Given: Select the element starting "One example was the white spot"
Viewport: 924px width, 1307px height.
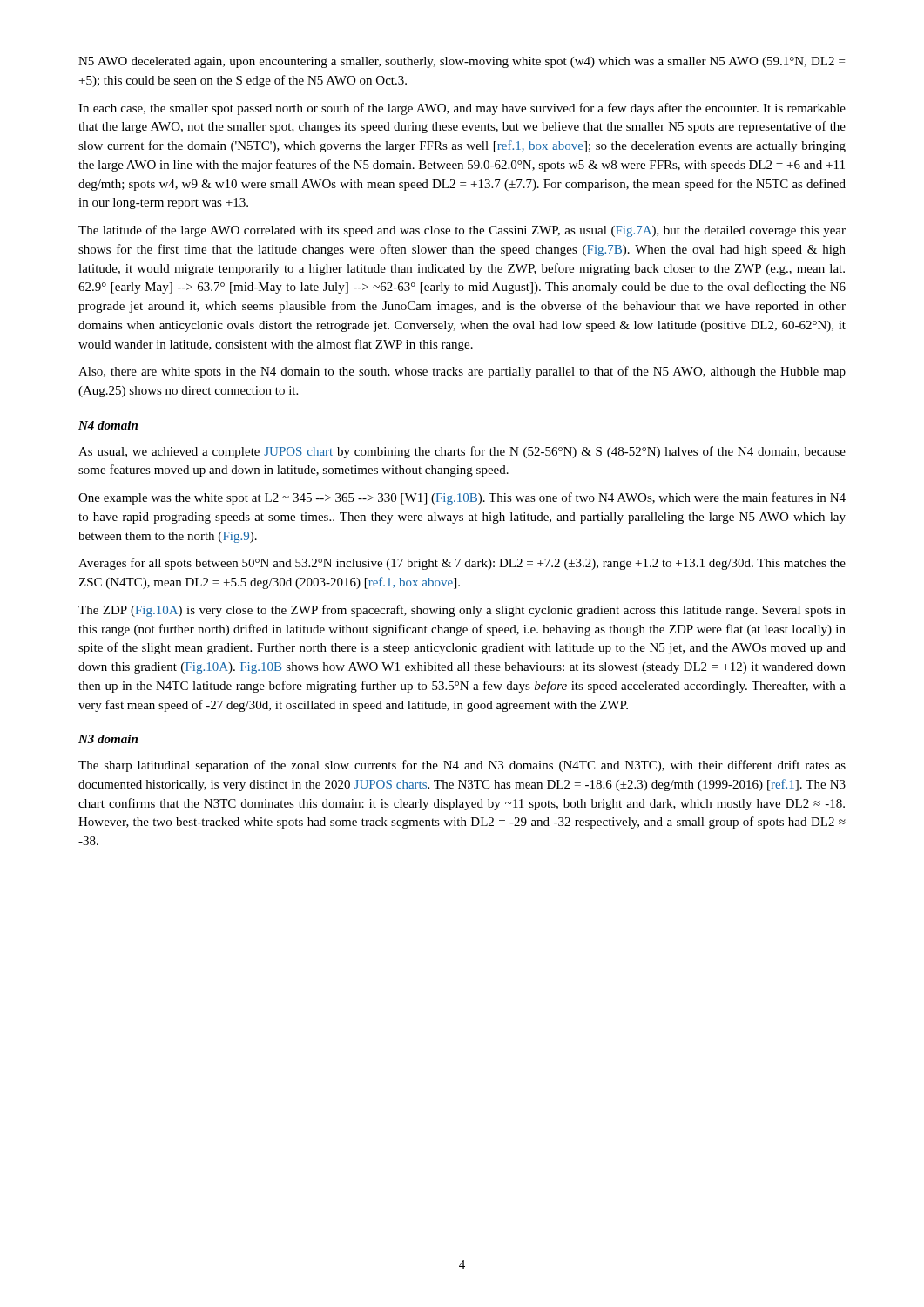Looking at the screenshot, I should coord(462,517).
